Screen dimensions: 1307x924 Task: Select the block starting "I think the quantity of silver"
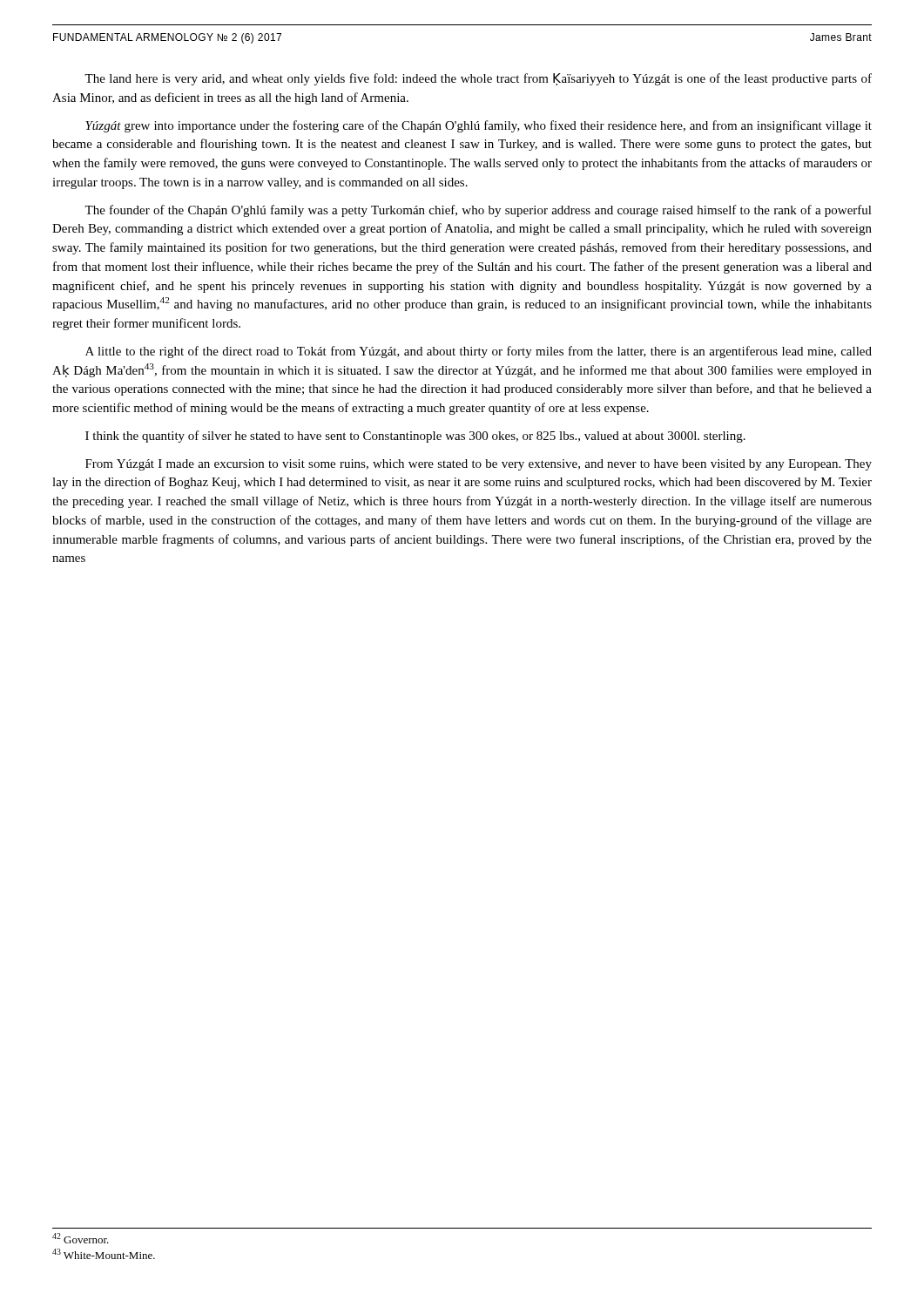click(415, 435)
